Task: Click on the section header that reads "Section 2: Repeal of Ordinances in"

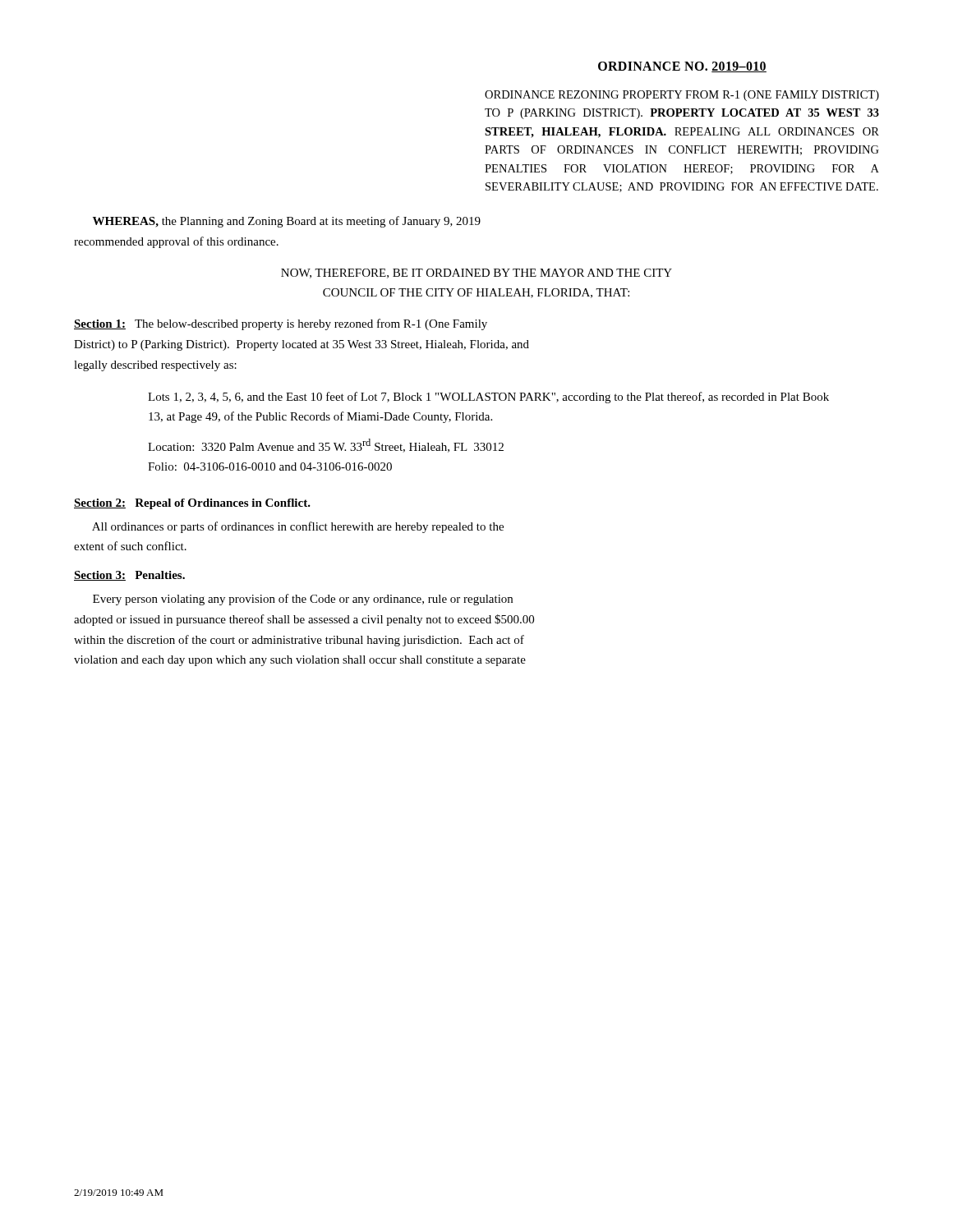Action: (x=192, y=502)
